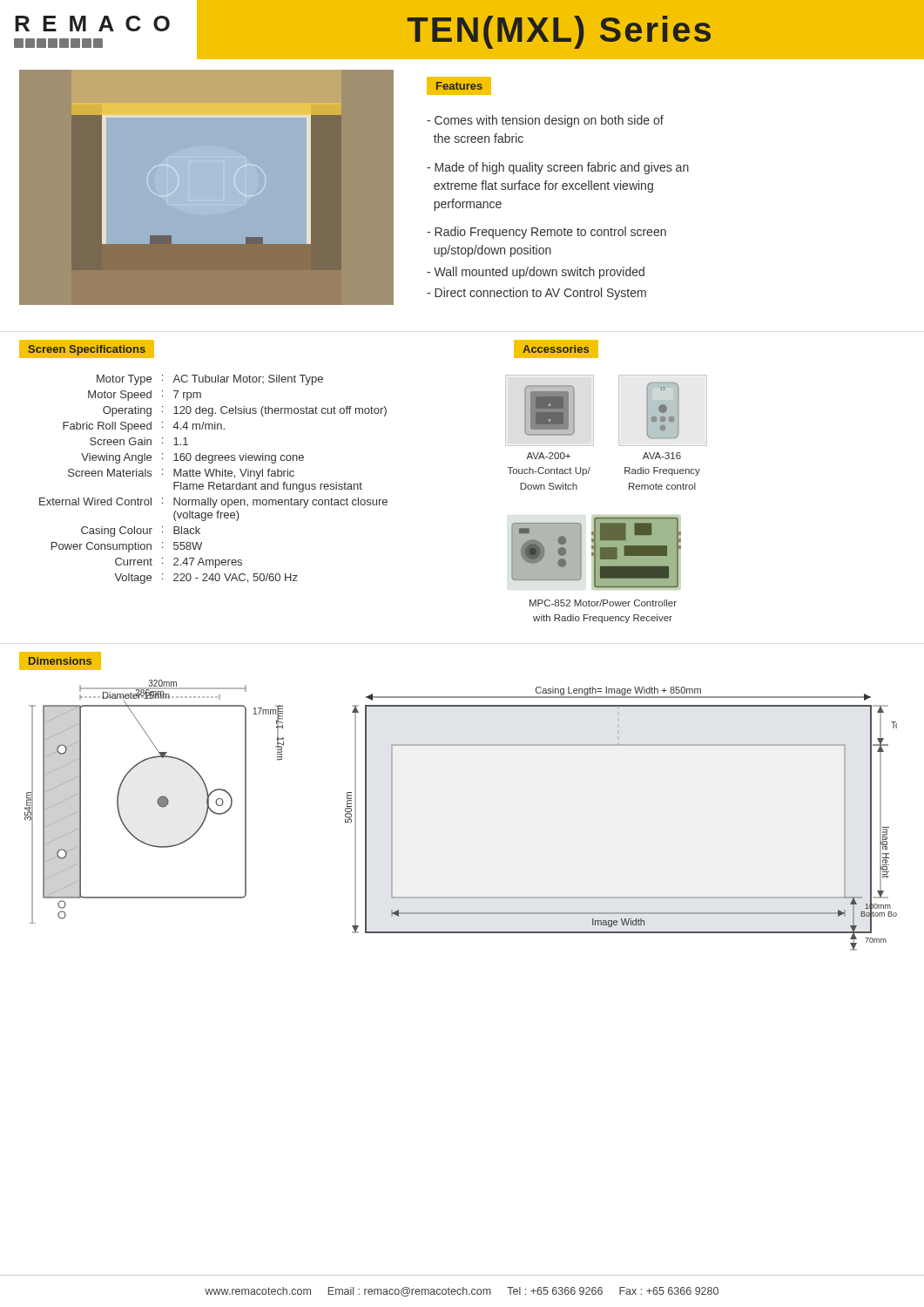Locate the block of text that opens with "Made of high"
This screenshot has width=924, height=1307.
[558, 186]
